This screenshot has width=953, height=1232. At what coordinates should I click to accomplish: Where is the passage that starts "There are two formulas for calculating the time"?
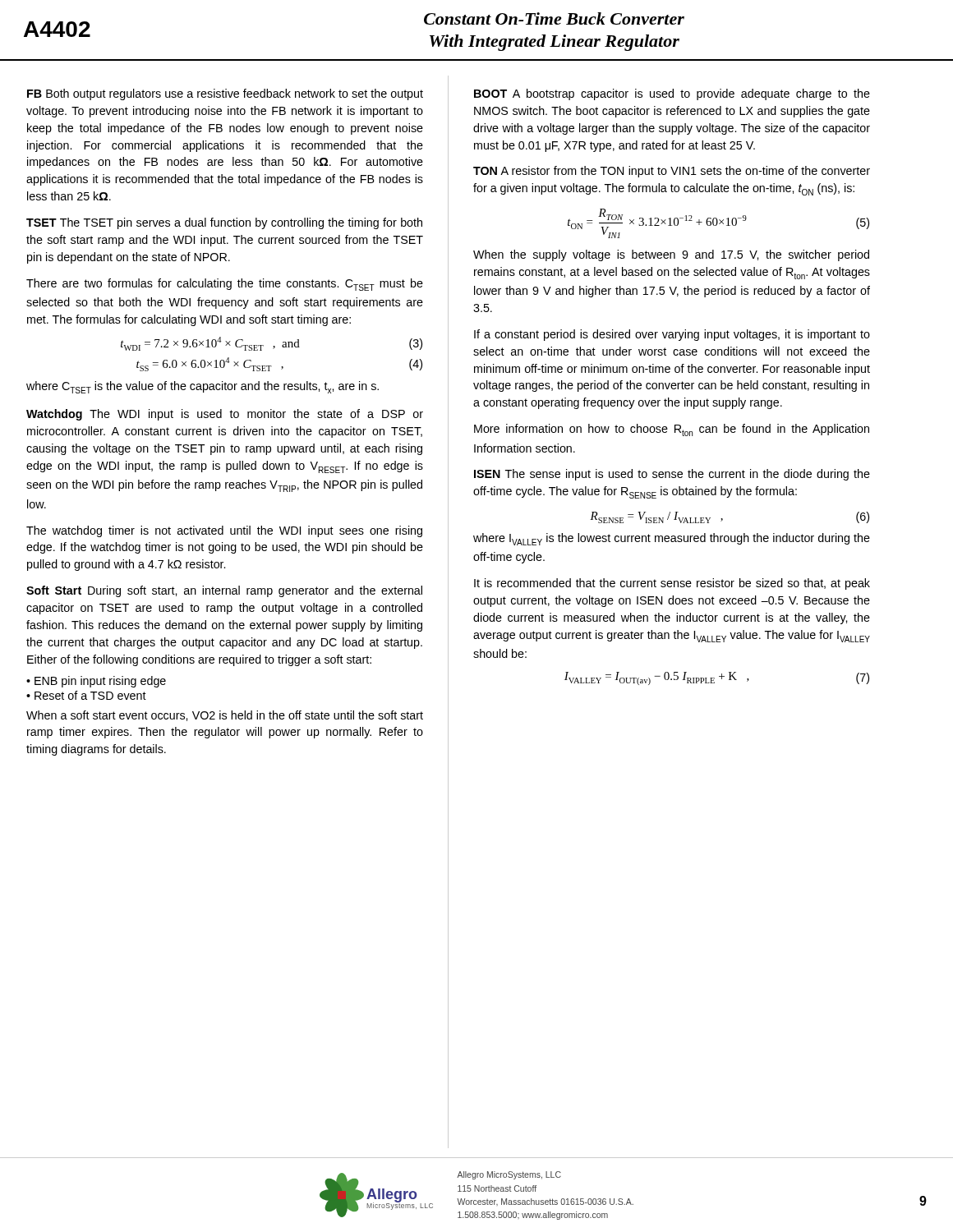[225, 301]
